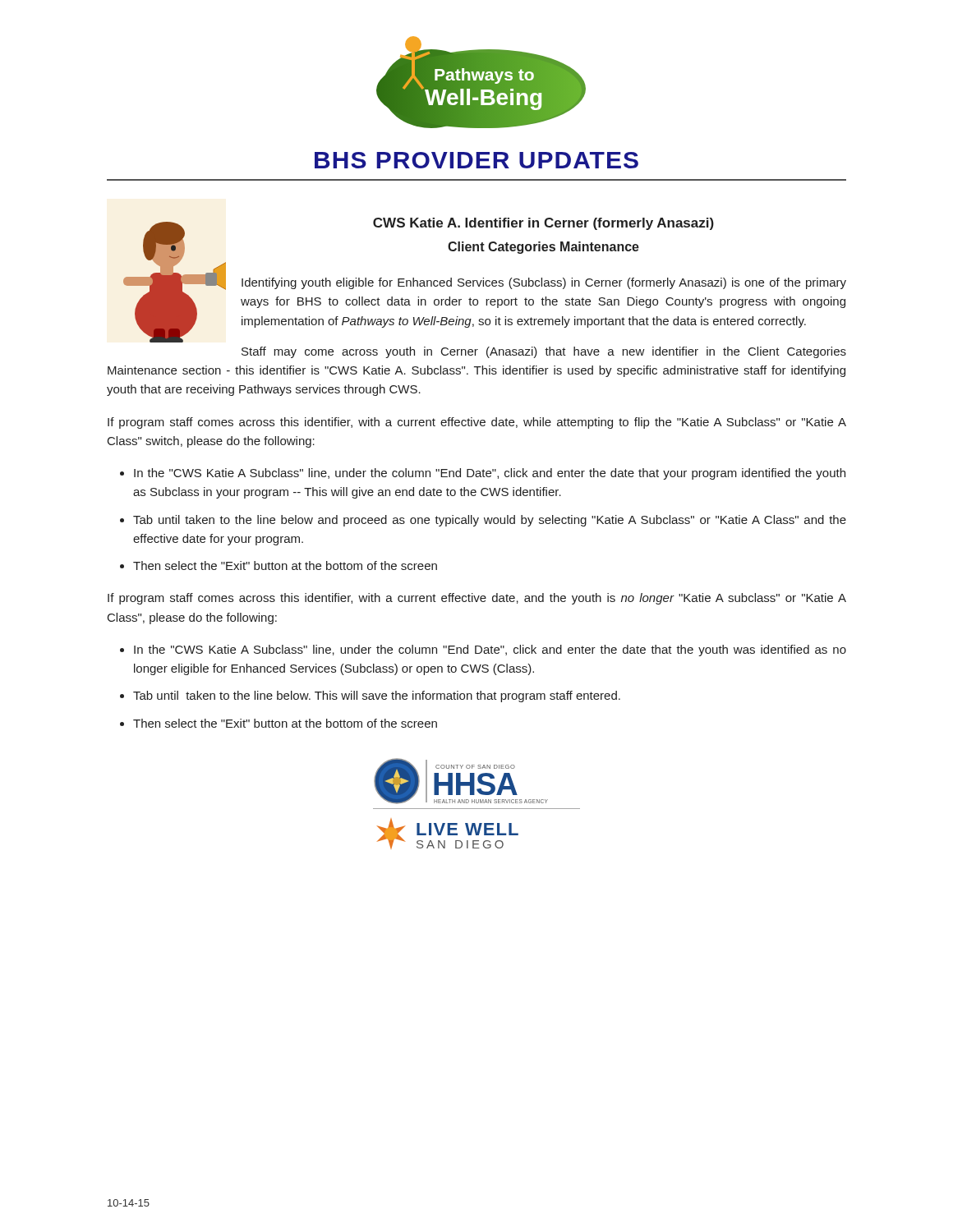
Task: Find the text block with the text "Staff may come across youth"
Action: coord(476,370)
